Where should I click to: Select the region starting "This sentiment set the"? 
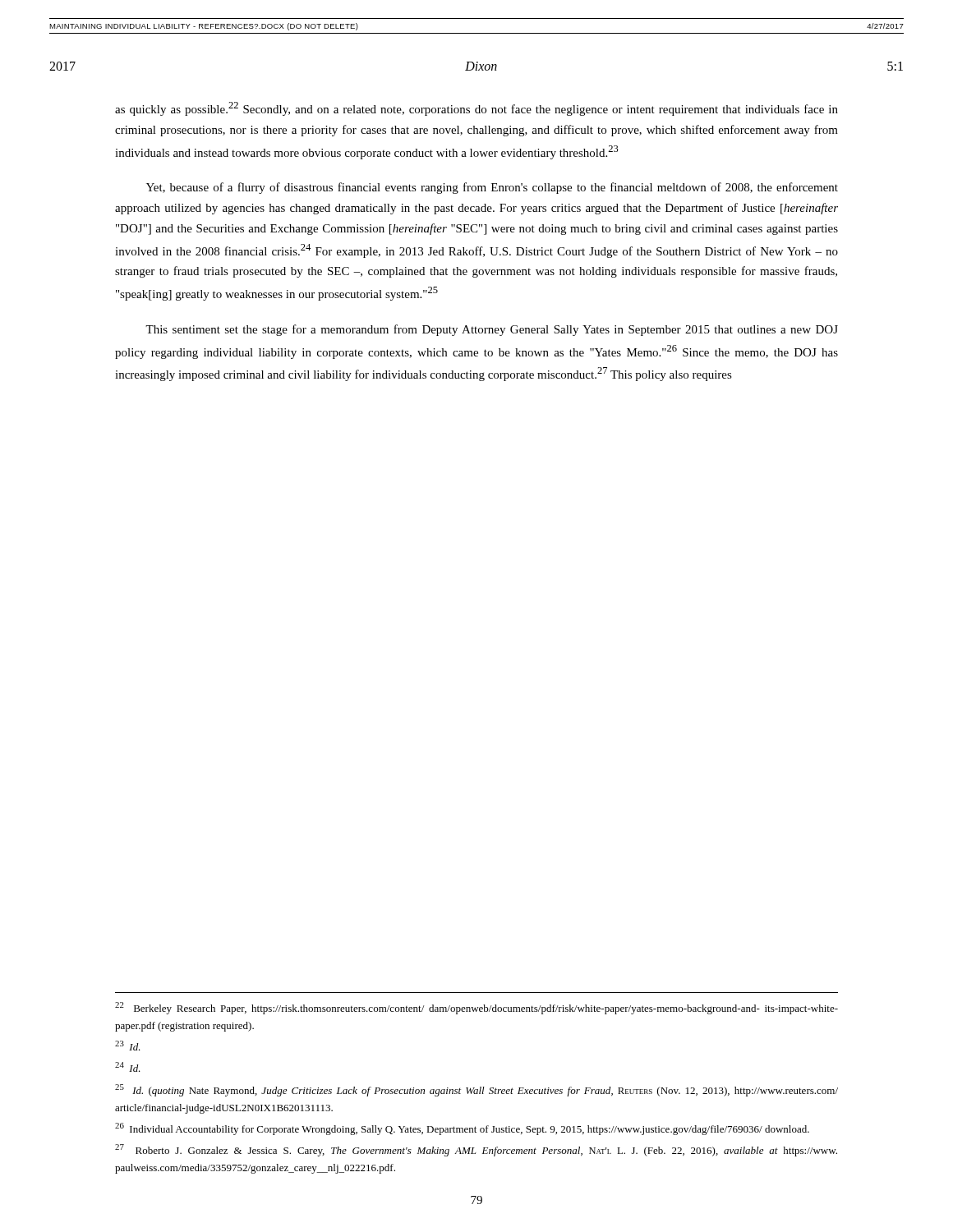[476, 352]
